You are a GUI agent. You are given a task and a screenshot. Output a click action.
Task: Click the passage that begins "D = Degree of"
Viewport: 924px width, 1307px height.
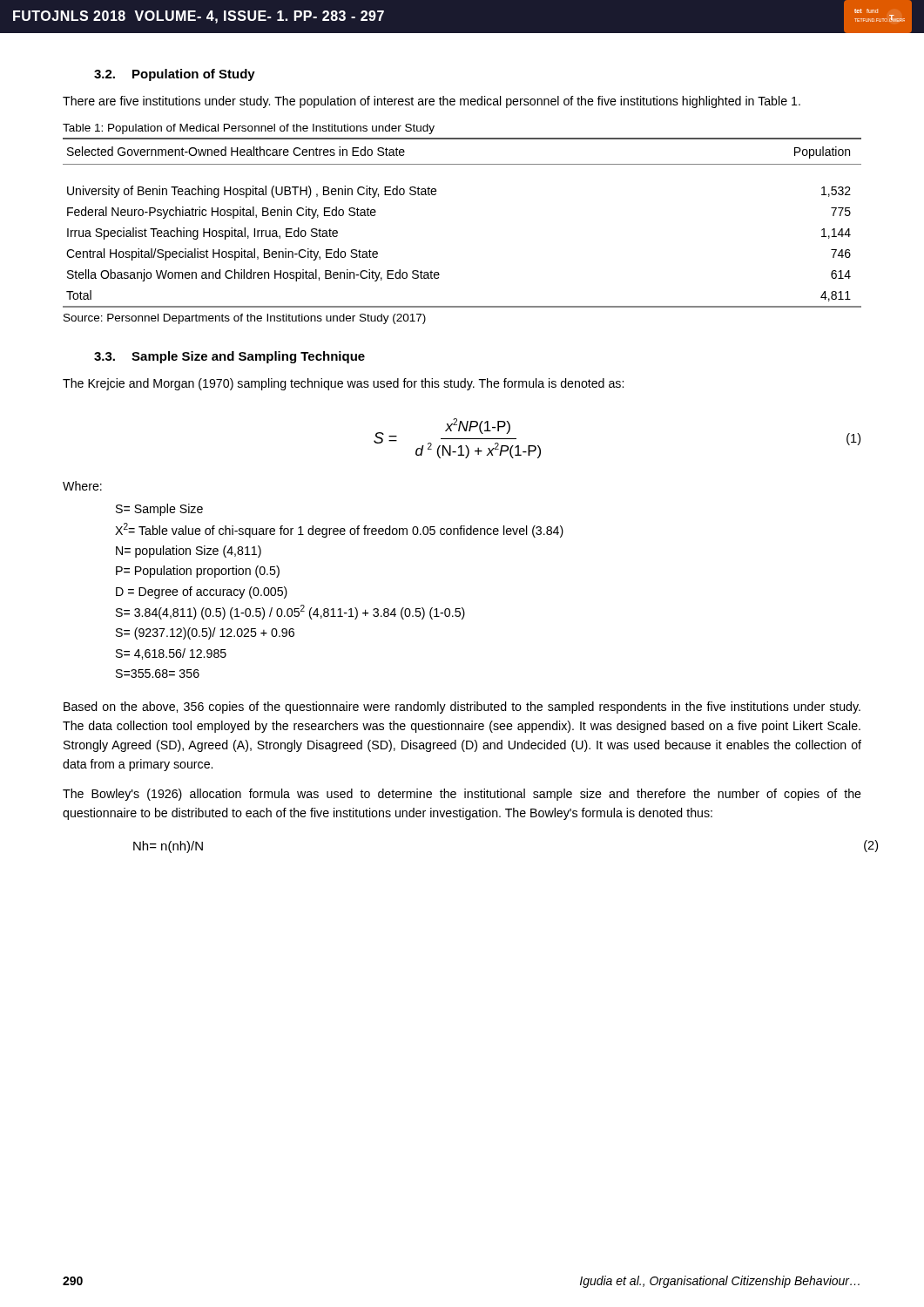click(201, 591)
